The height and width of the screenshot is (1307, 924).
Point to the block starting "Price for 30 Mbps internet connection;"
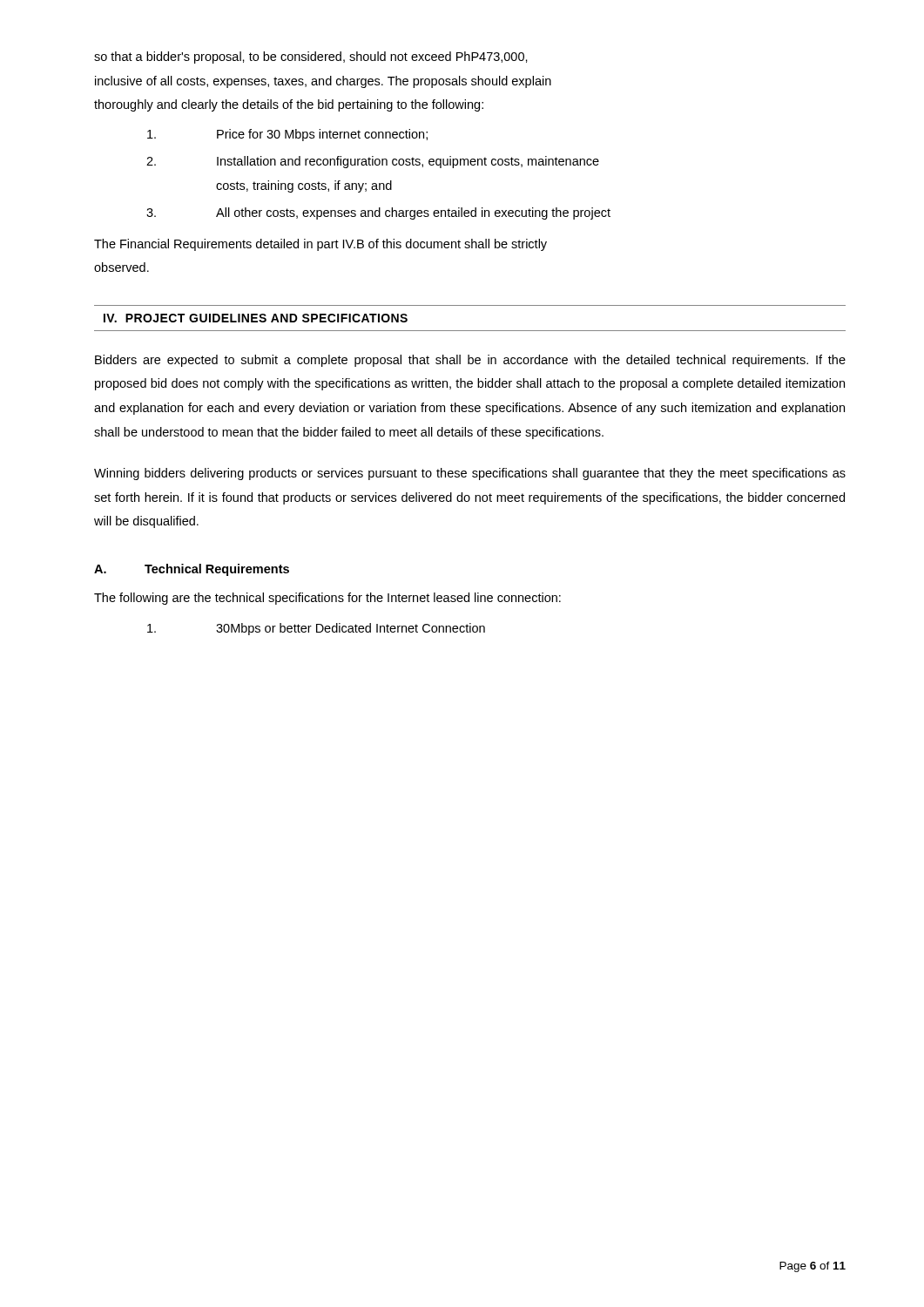(x=287, y=135)
